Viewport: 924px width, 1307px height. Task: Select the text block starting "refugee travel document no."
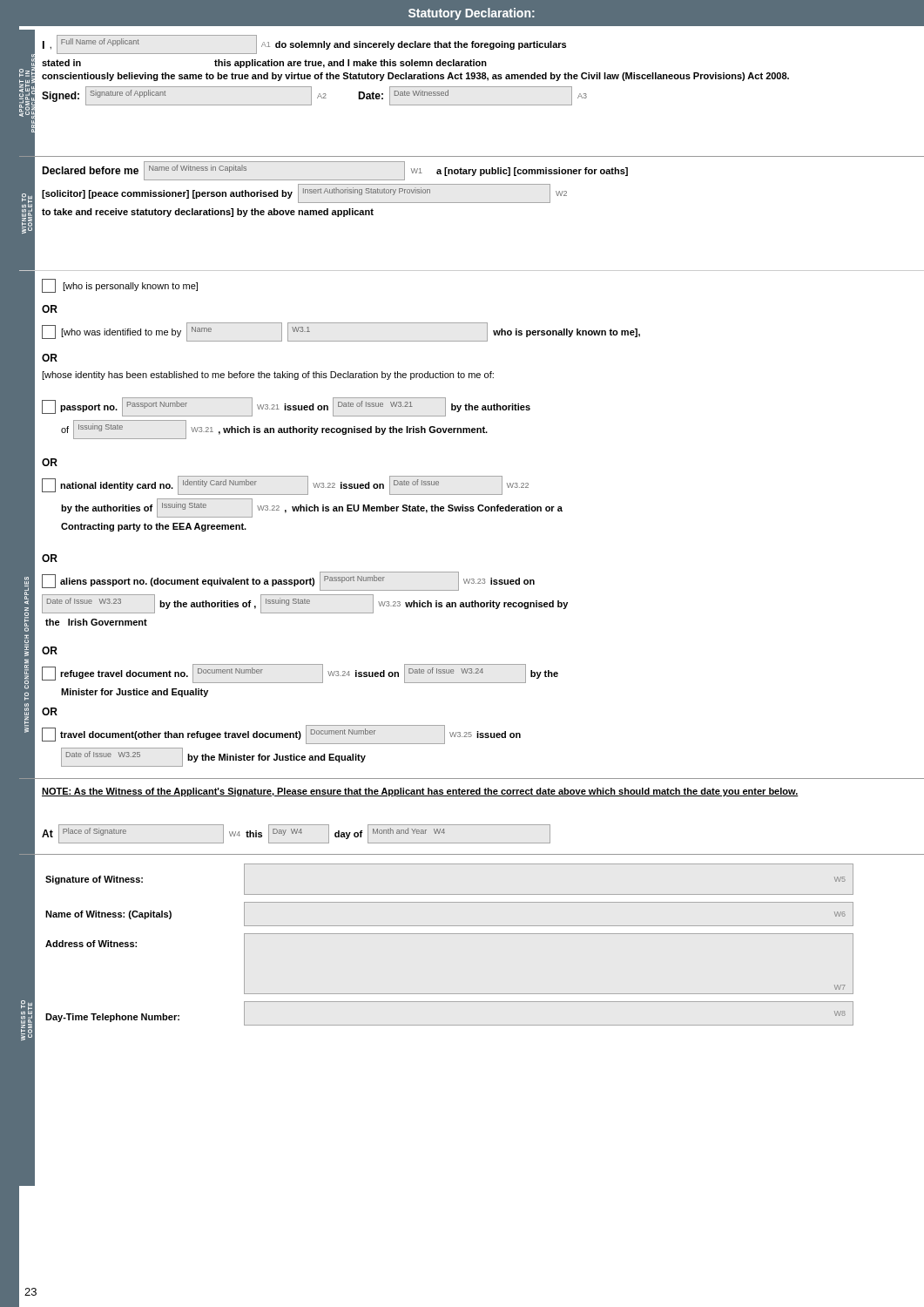478,680
